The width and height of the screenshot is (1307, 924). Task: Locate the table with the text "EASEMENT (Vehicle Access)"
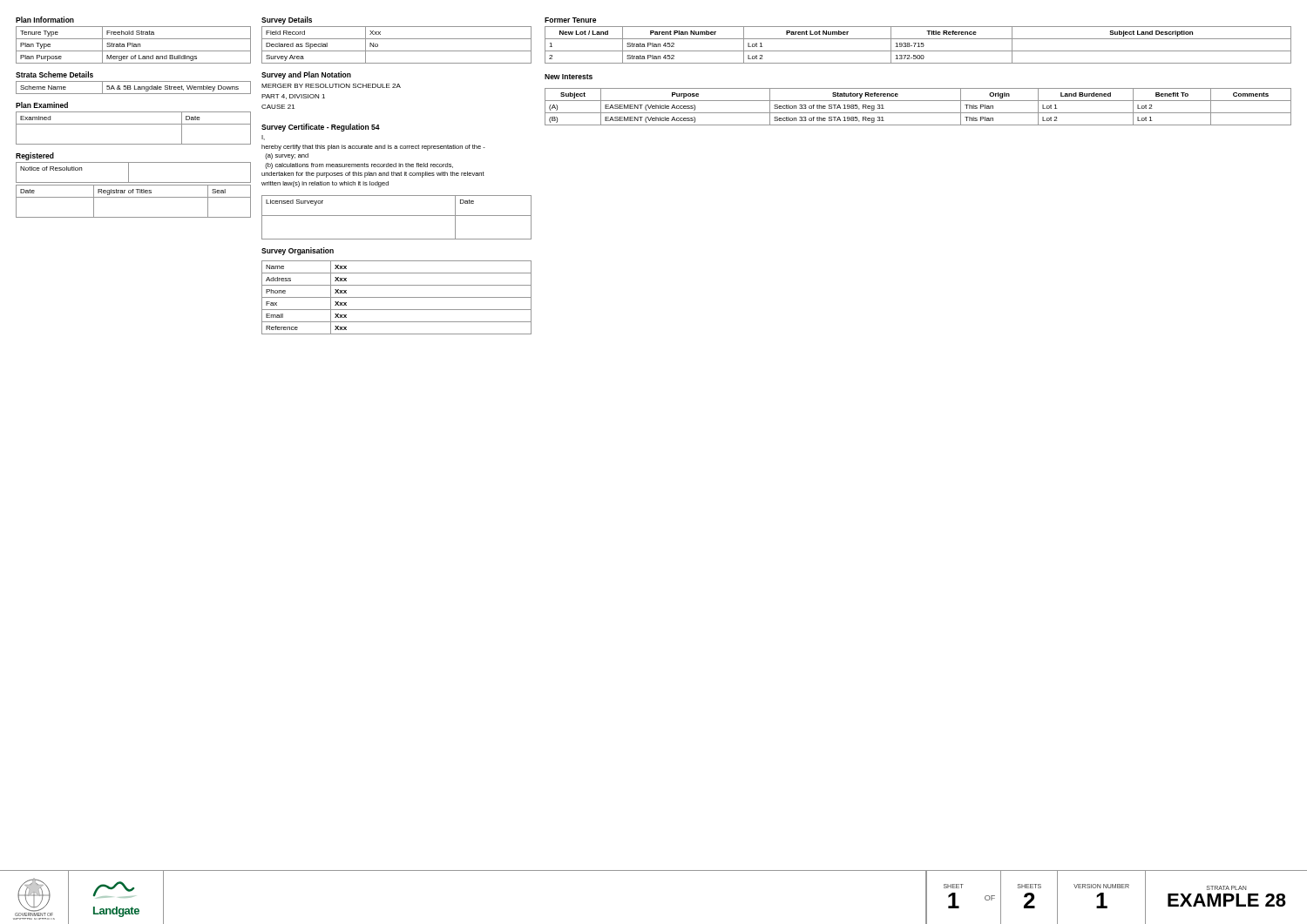pyautogui.click(x=918, y=107)
